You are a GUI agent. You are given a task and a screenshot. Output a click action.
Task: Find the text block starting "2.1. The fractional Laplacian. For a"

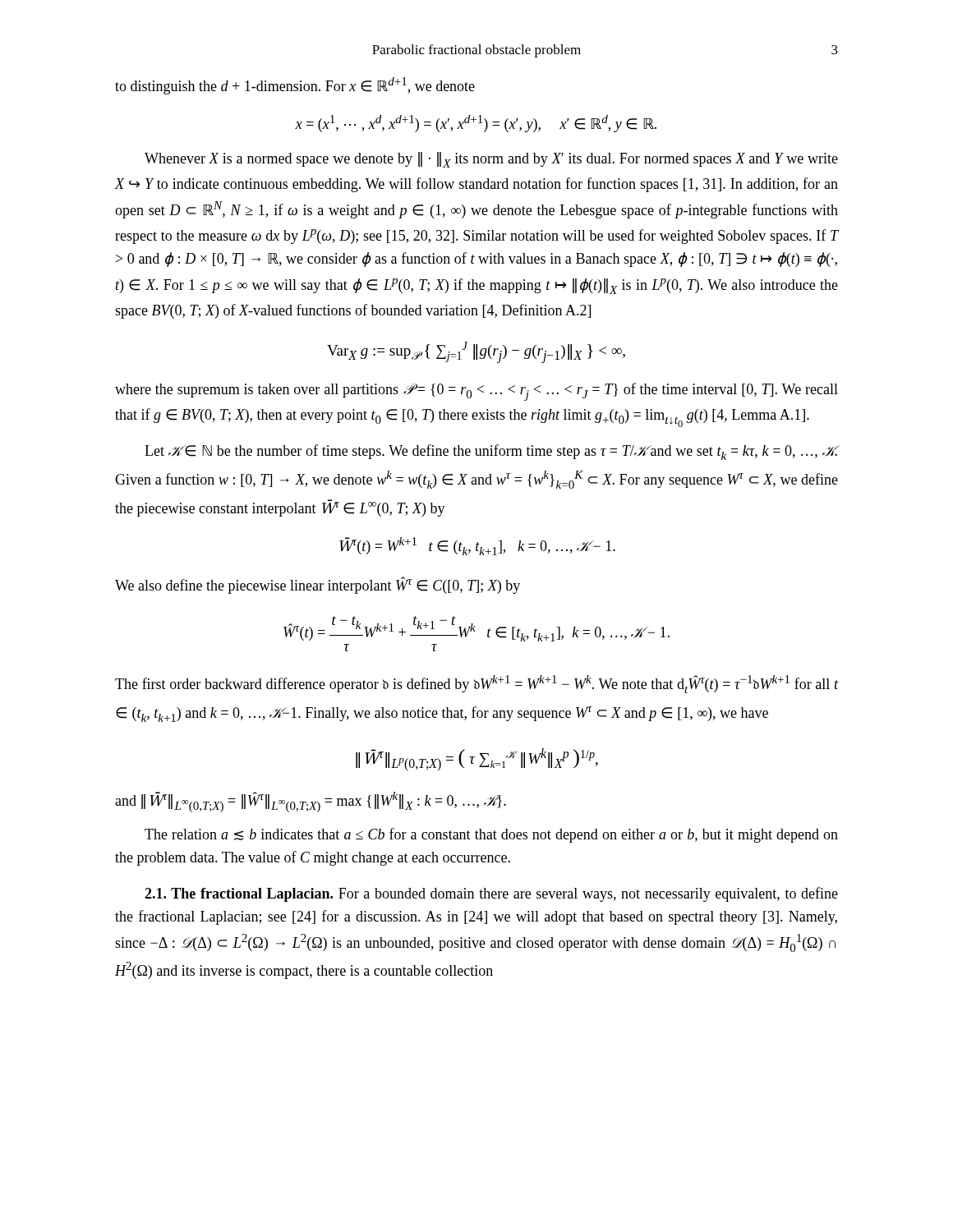(476, 932)
